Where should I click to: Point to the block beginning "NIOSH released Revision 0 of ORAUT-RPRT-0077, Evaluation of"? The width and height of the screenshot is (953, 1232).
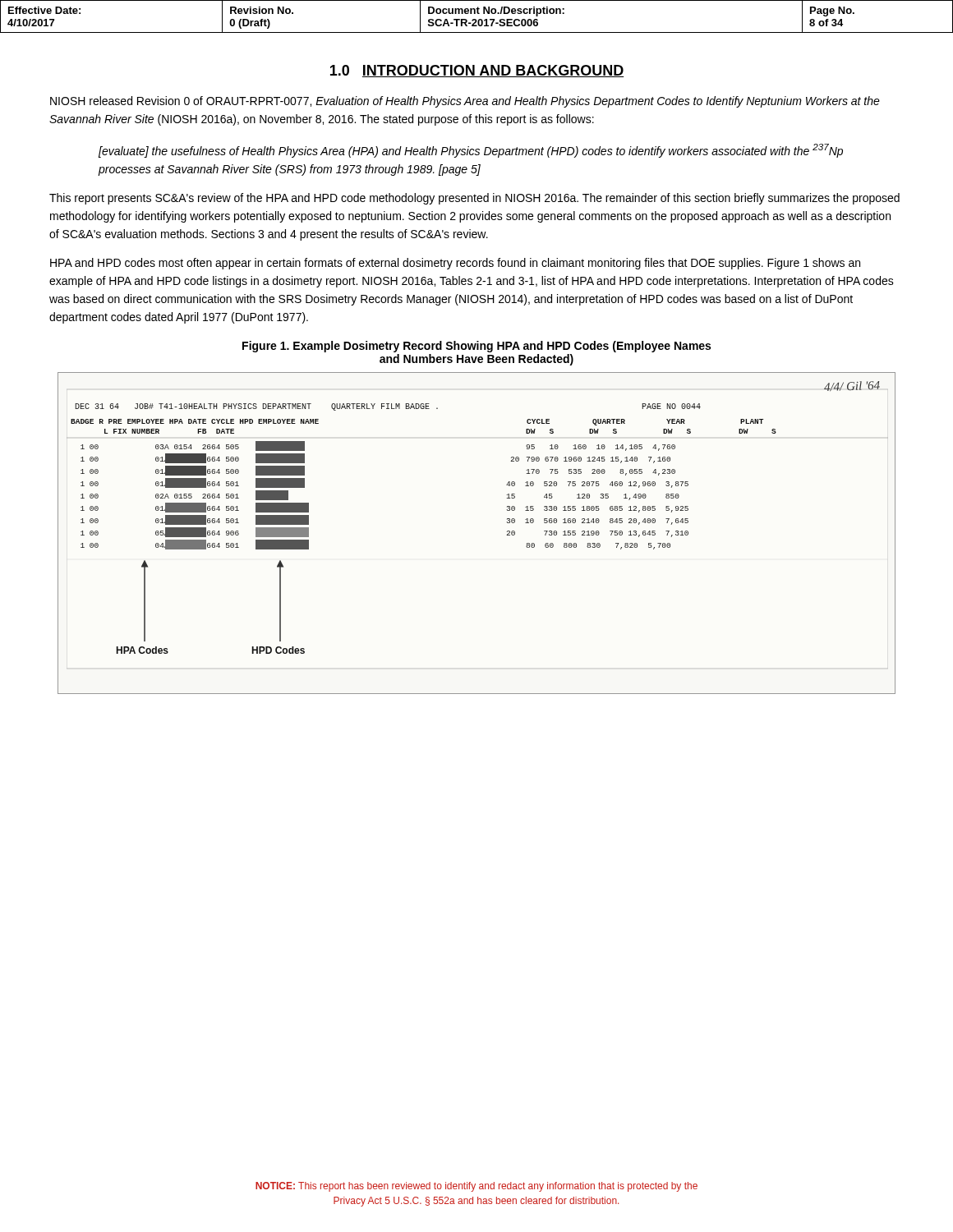point(464,110)
